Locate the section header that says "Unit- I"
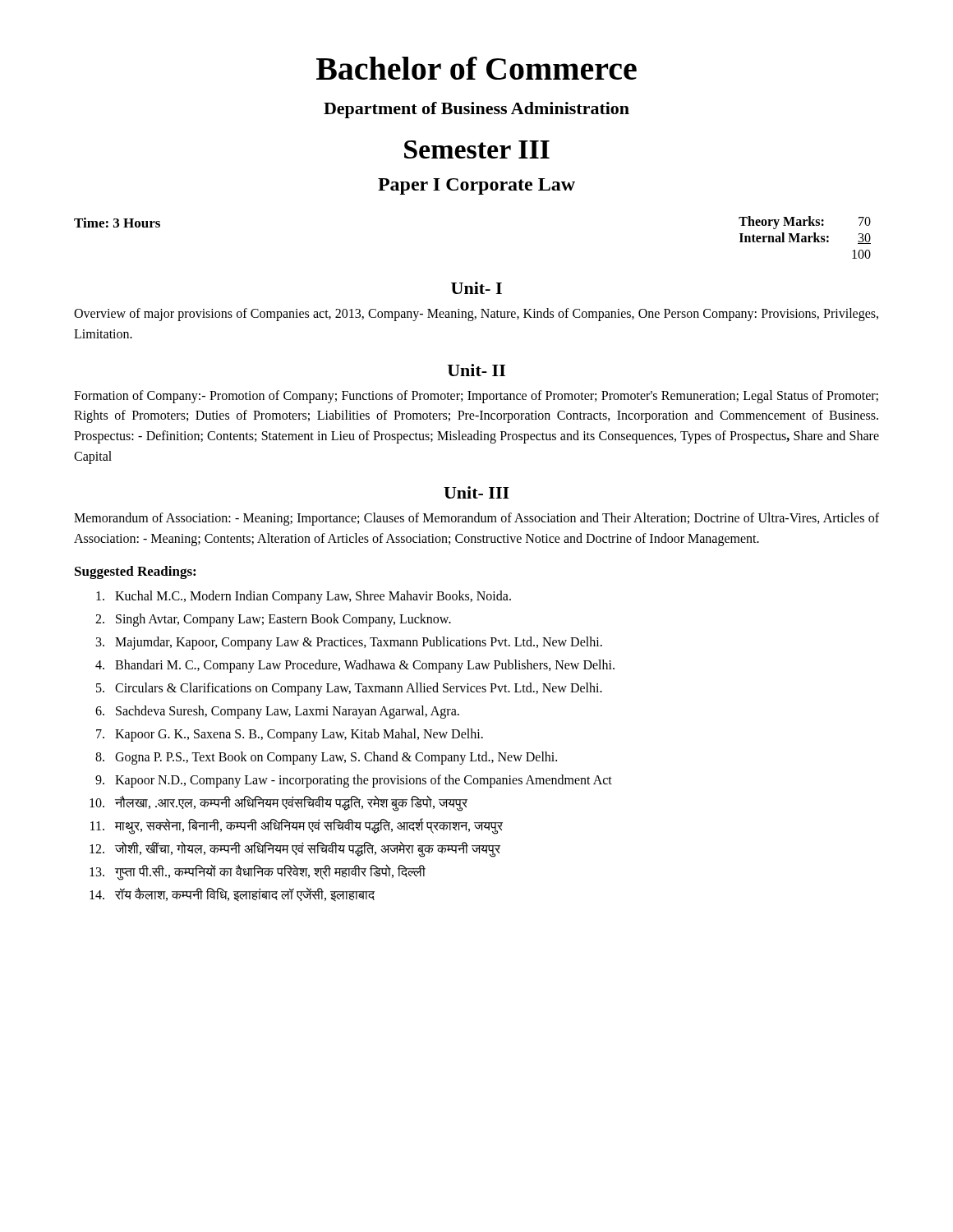The width and height of the screenshot is (953, 1232). [x=476, y=288]
